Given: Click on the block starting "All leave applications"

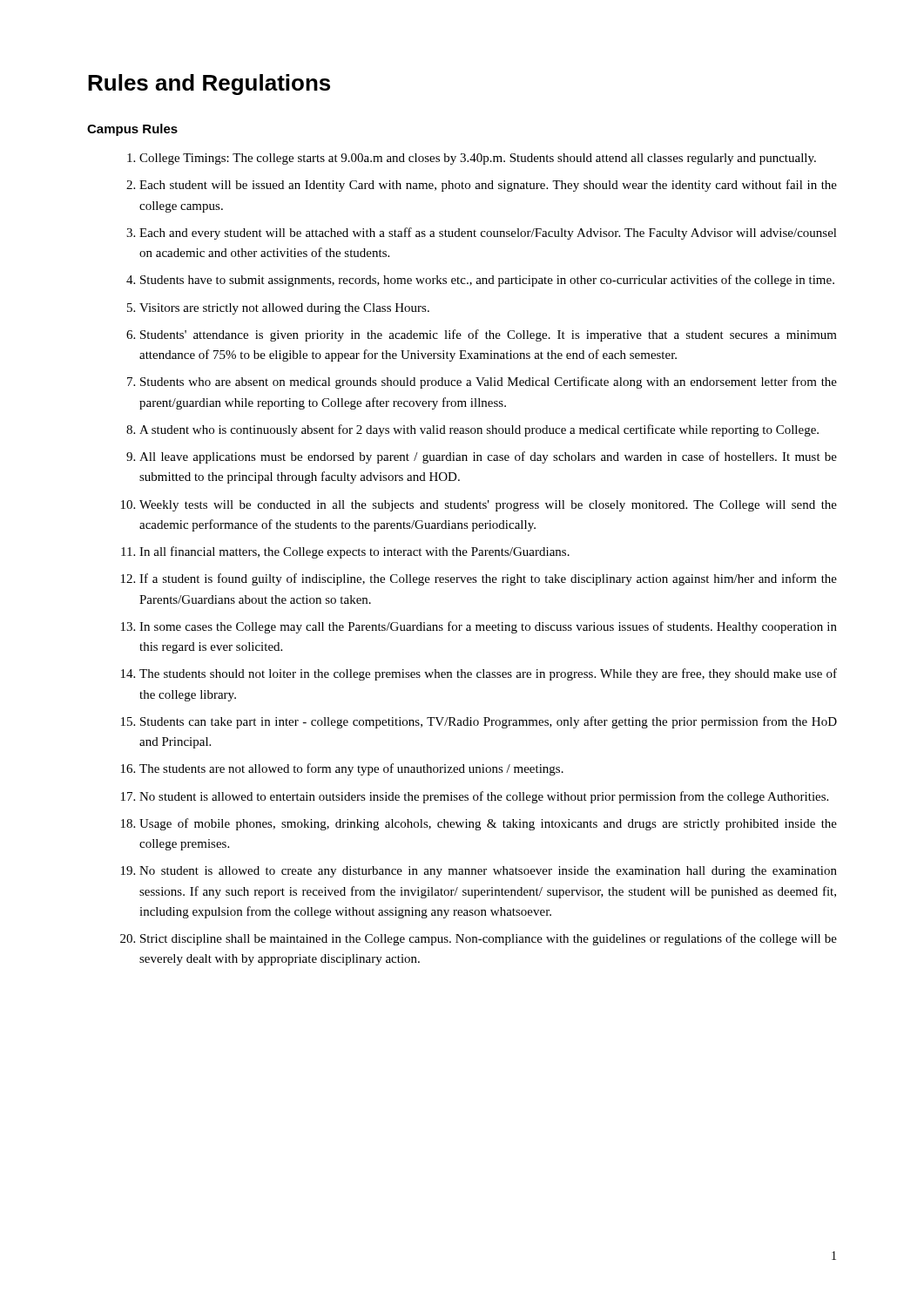Looking at the screenshot, I should [x=488, y=467].
